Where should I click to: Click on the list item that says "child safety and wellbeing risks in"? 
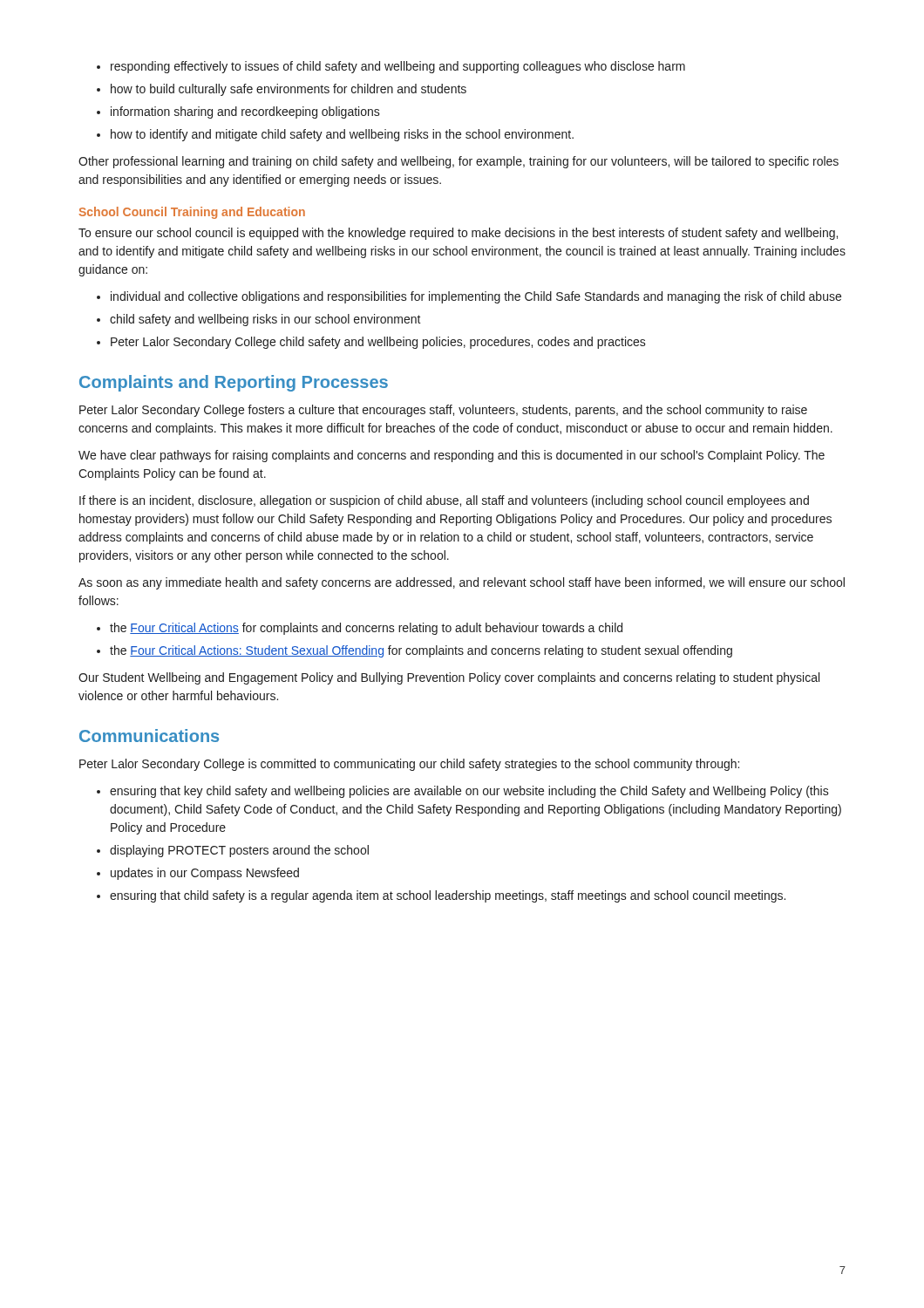[x=265, y=320]
